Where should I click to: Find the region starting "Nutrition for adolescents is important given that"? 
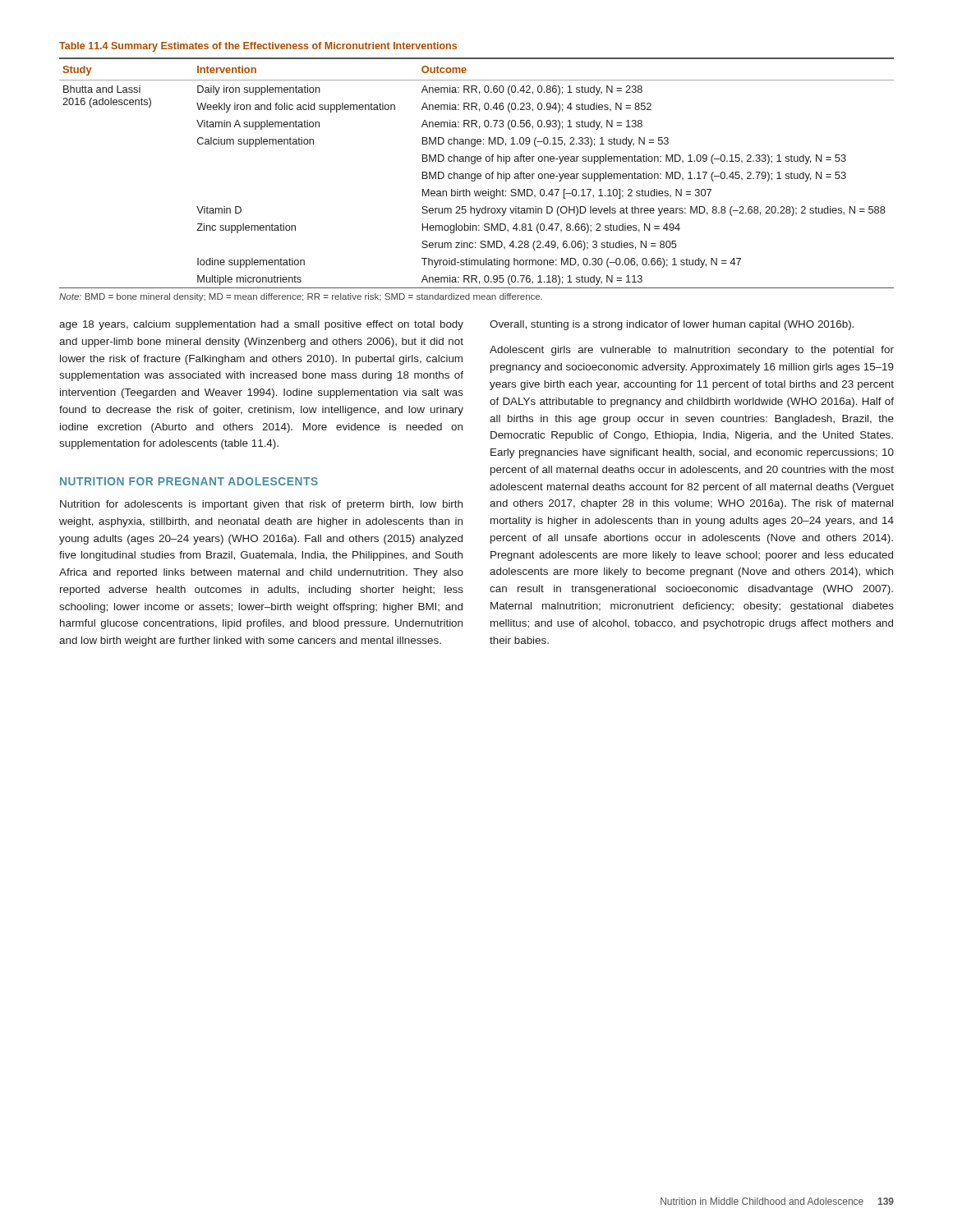click(x=261, y=572)
